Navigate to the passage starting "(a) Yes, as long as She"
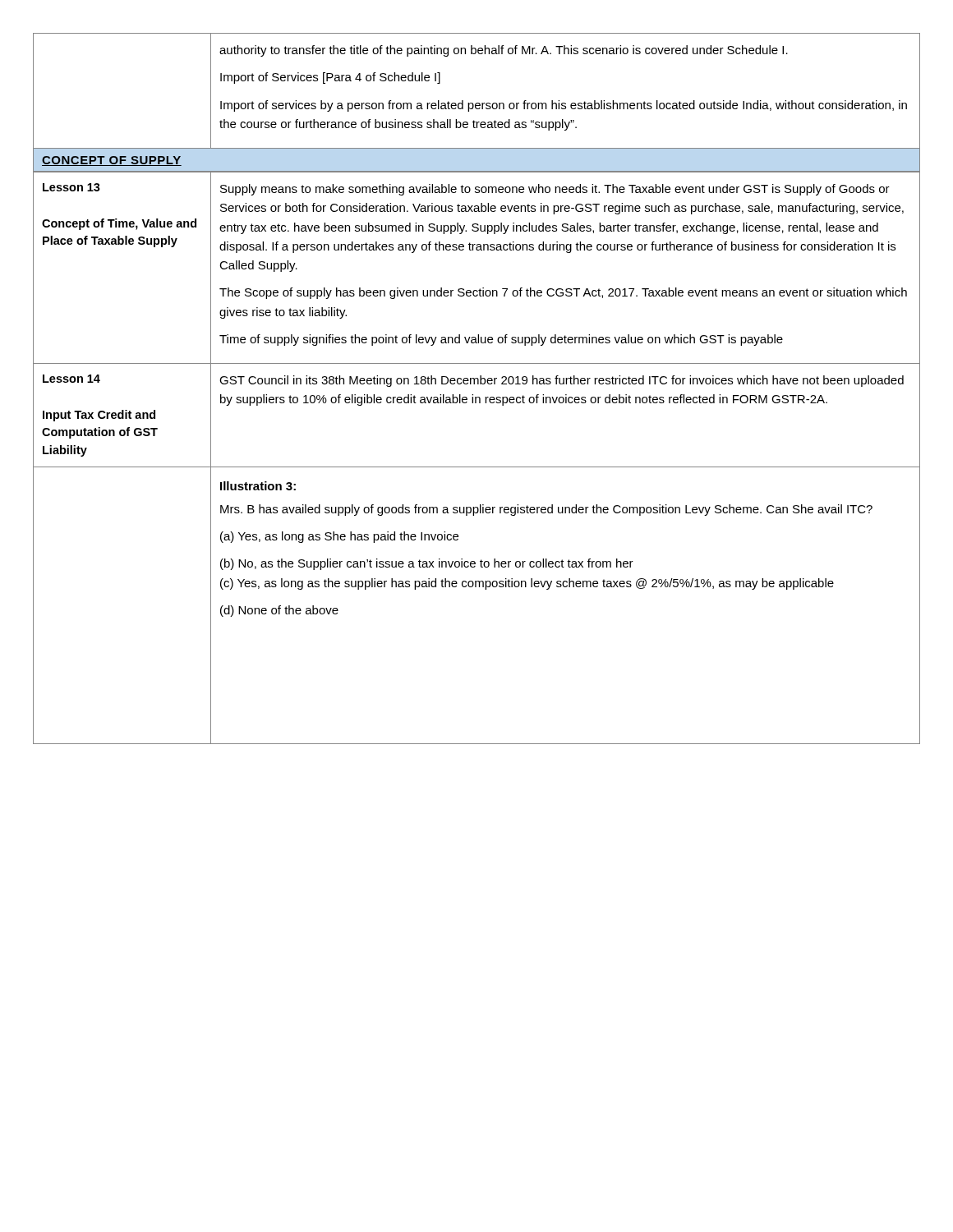The height and width of the screenshot is (1232, 953). pos(339,537)
